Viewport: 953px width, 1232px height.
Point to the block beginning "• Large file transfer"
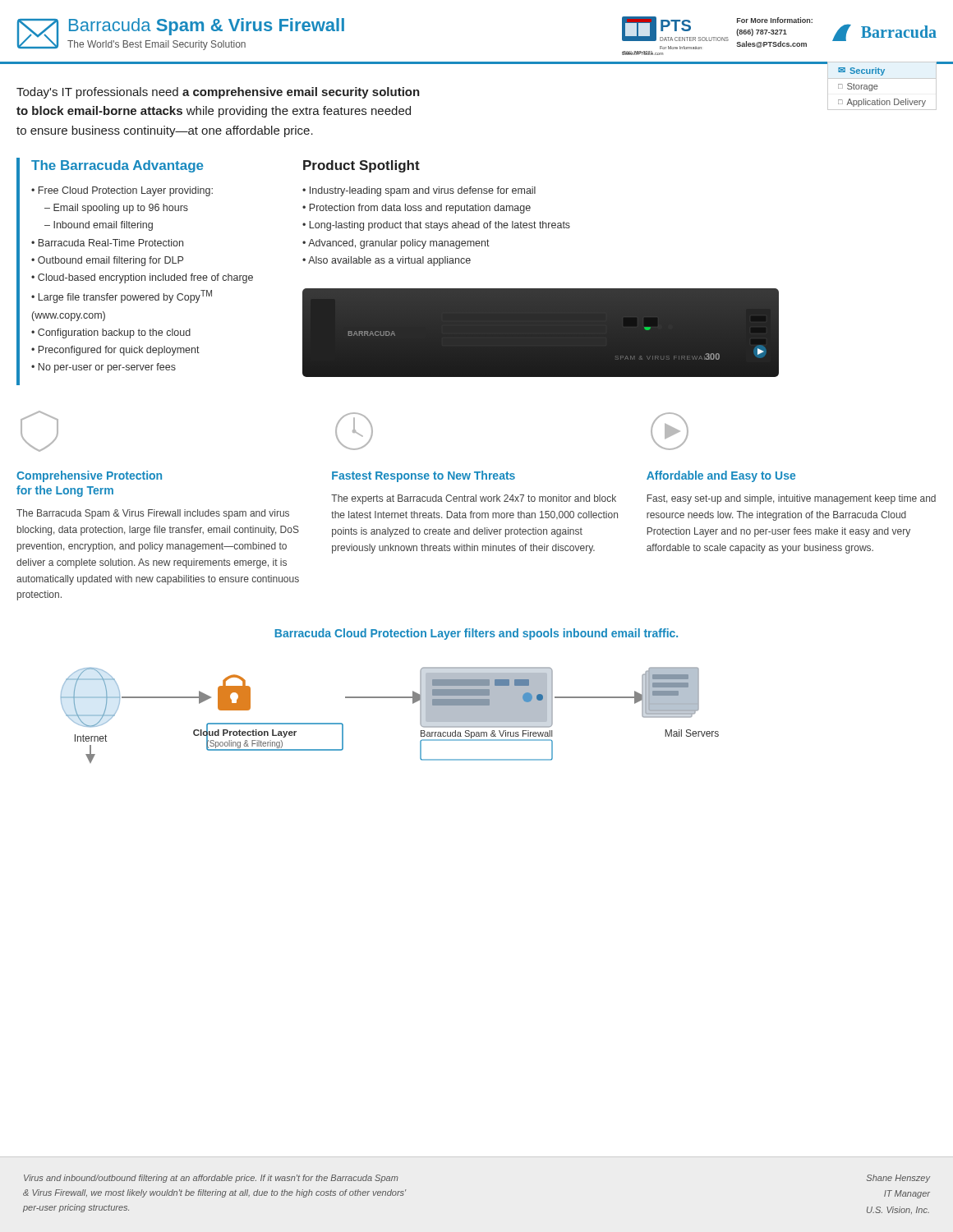coord(122,305)
